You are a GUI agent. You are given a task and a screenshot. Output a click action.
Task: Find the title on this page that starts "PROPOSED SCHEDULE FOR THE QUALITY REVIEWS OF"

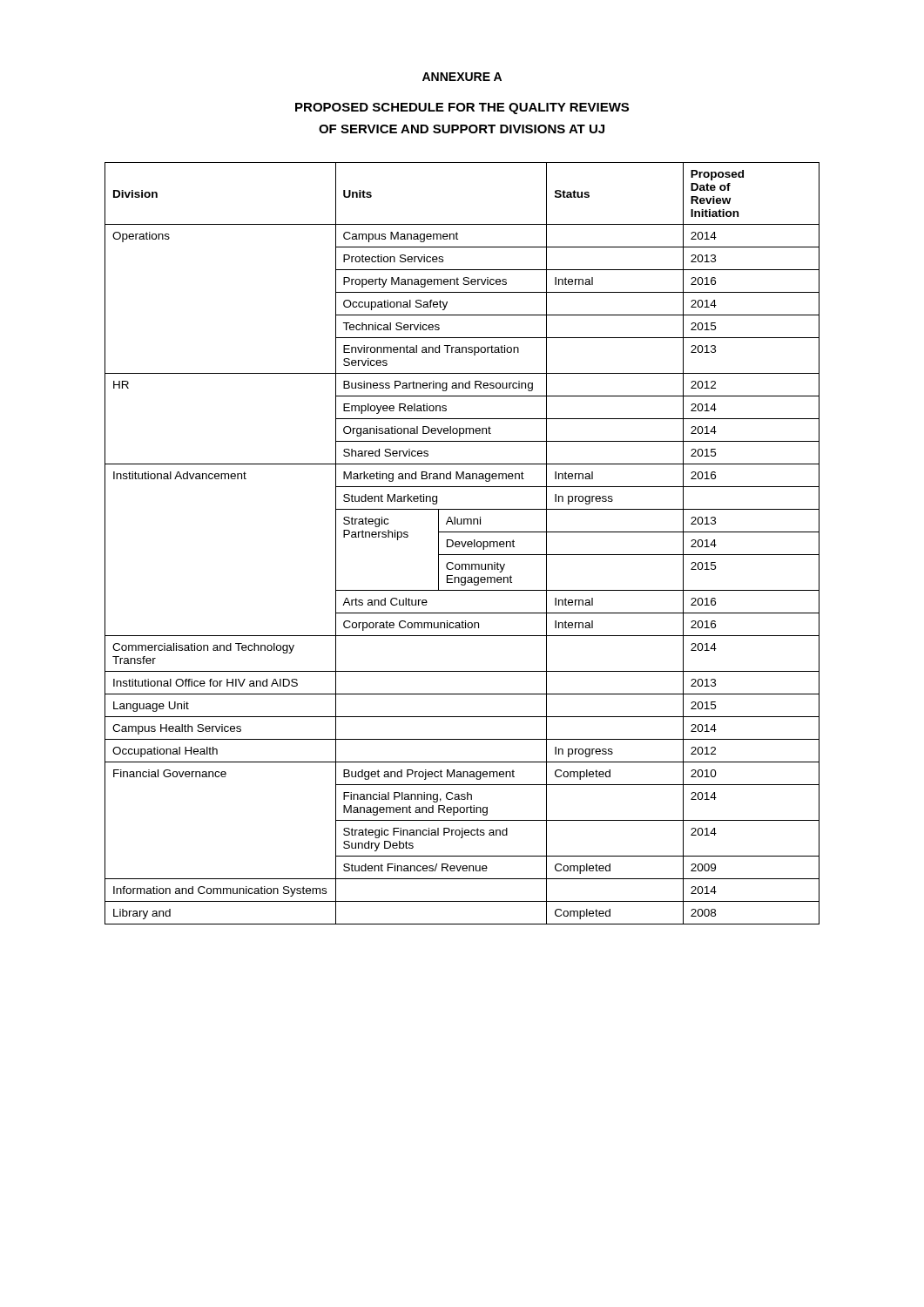pyautogui.click(x=462, y=118)
